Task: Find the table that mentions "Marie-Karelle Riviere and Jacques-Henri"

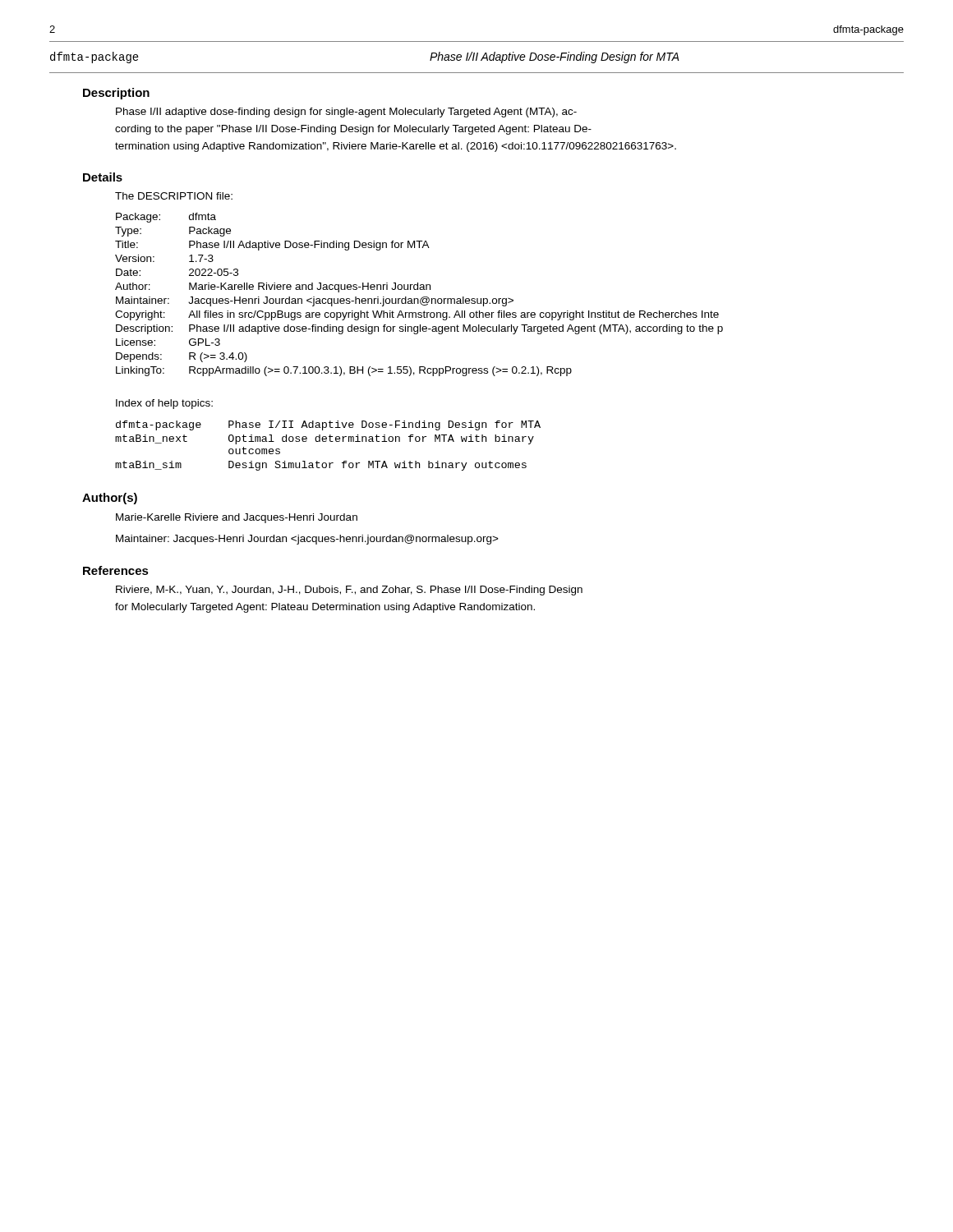Action: coord(509,293)
